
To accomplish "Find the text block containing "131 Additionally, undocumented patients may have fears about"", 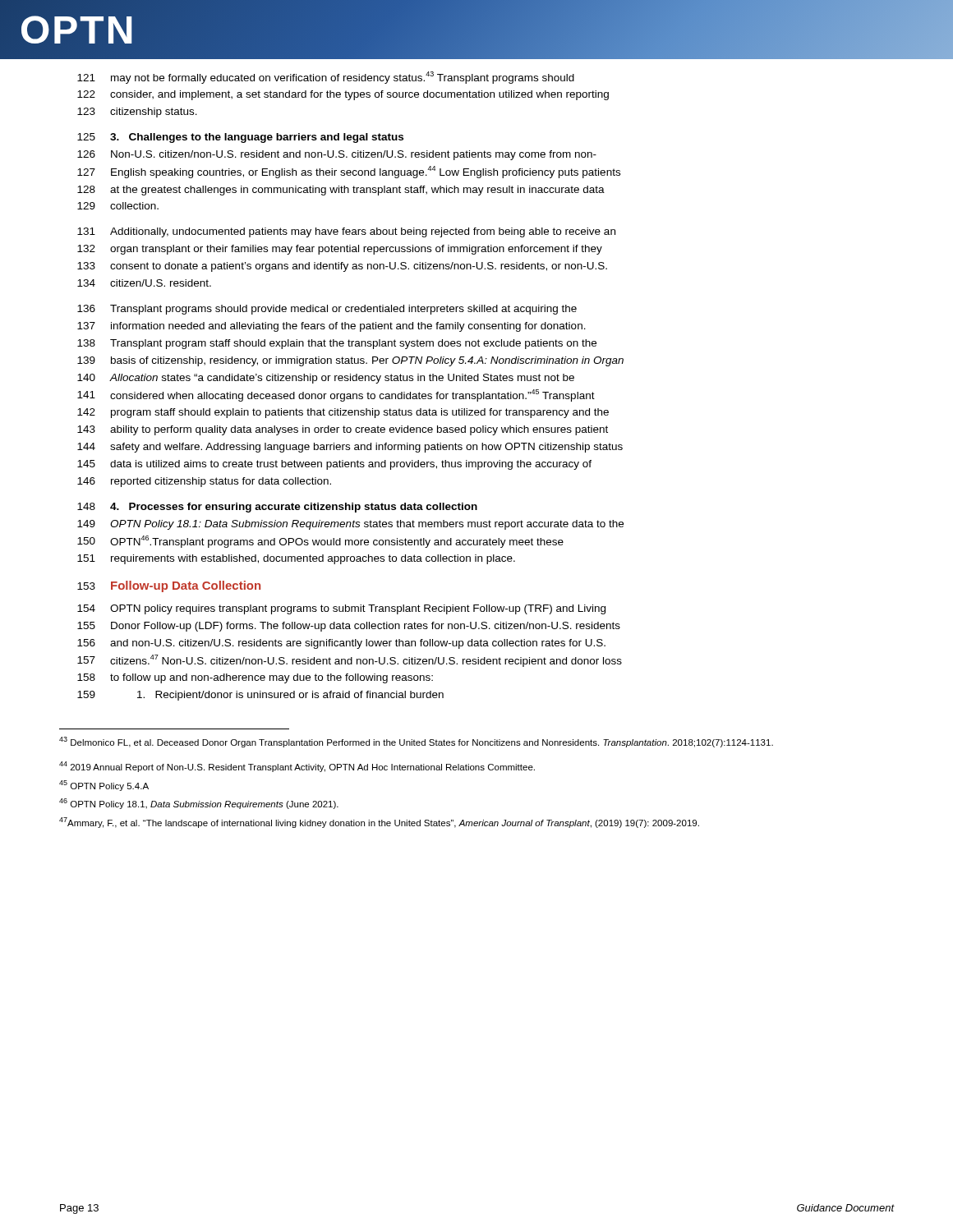I will 476,258.
